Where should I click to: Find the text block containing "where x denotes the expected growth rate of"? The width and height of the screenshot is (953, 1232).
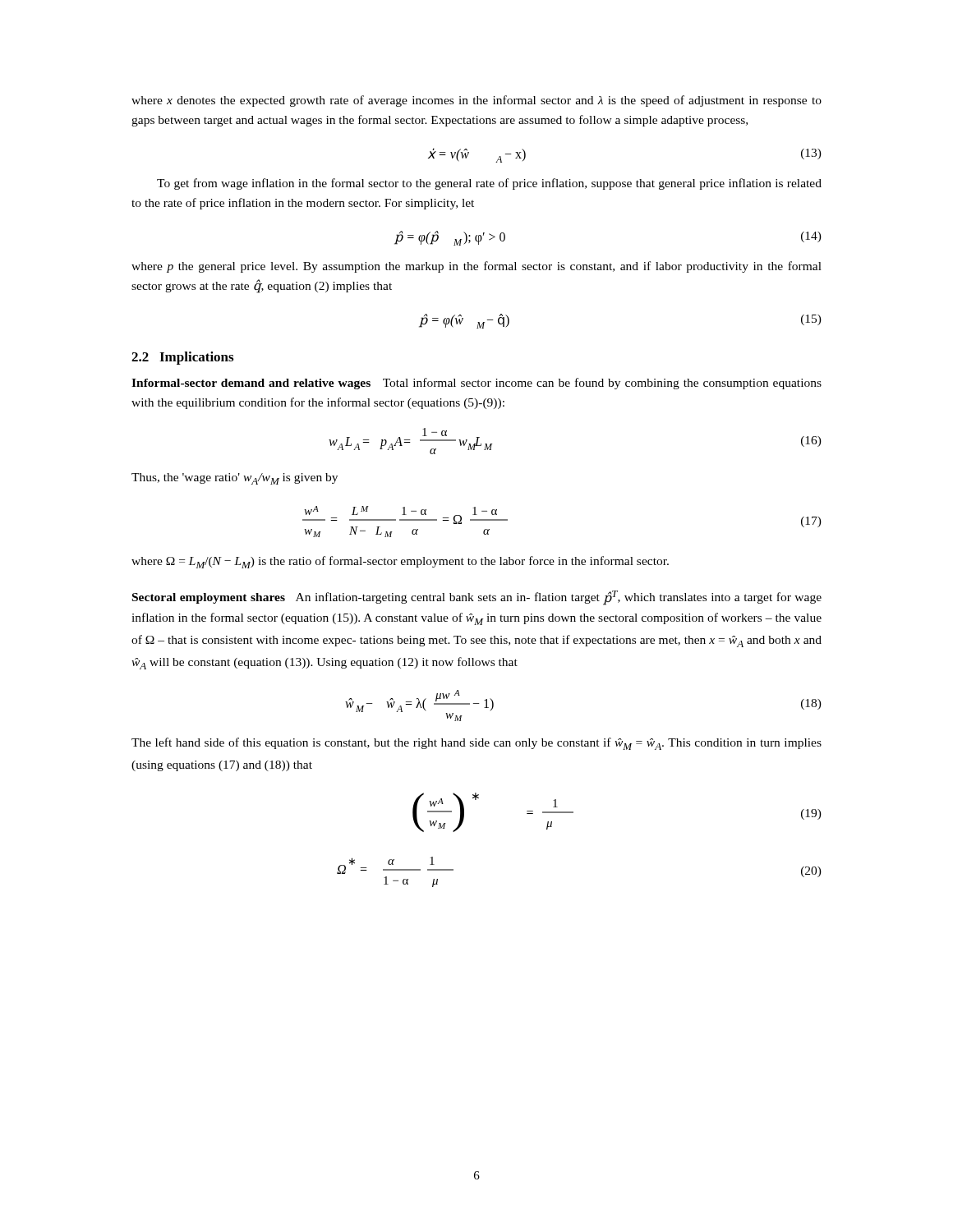476,110
